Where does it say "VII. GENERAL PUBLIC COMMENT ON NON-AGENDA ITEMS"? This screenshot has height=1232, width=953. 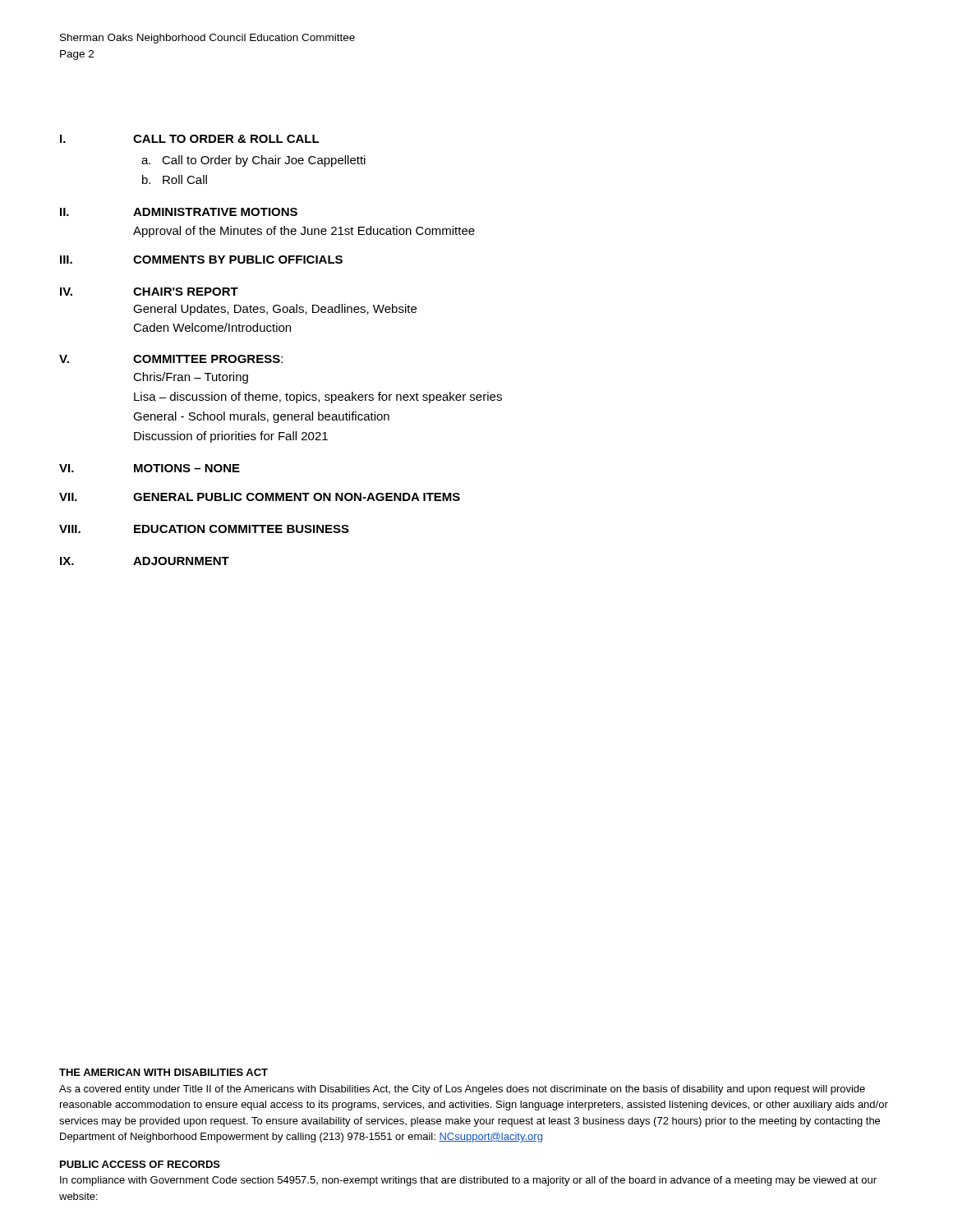260,497
